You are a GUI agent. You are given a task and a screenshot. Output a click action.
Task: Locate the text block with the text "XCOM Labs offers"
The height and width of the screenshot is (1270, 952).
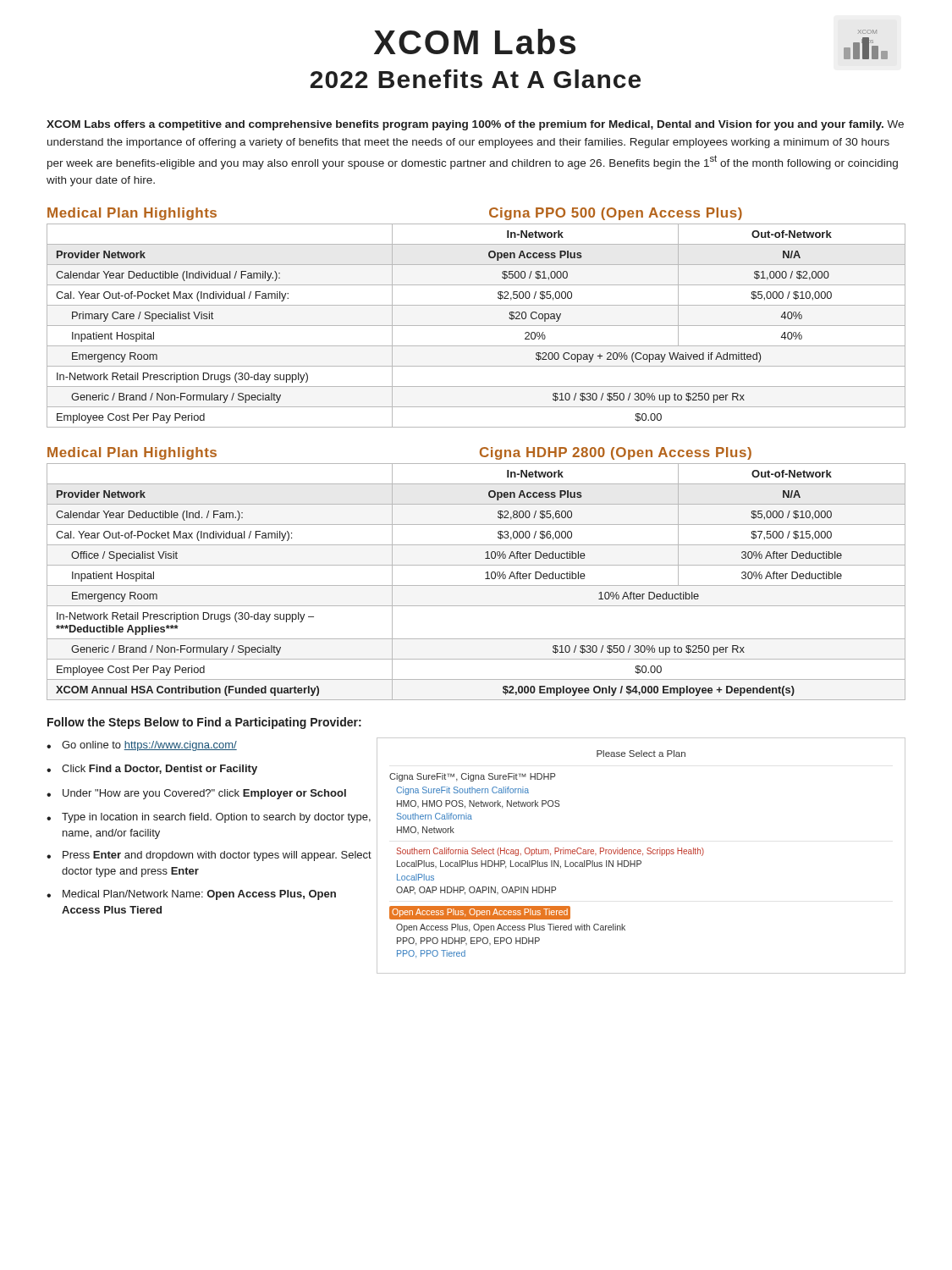[475, 152]
